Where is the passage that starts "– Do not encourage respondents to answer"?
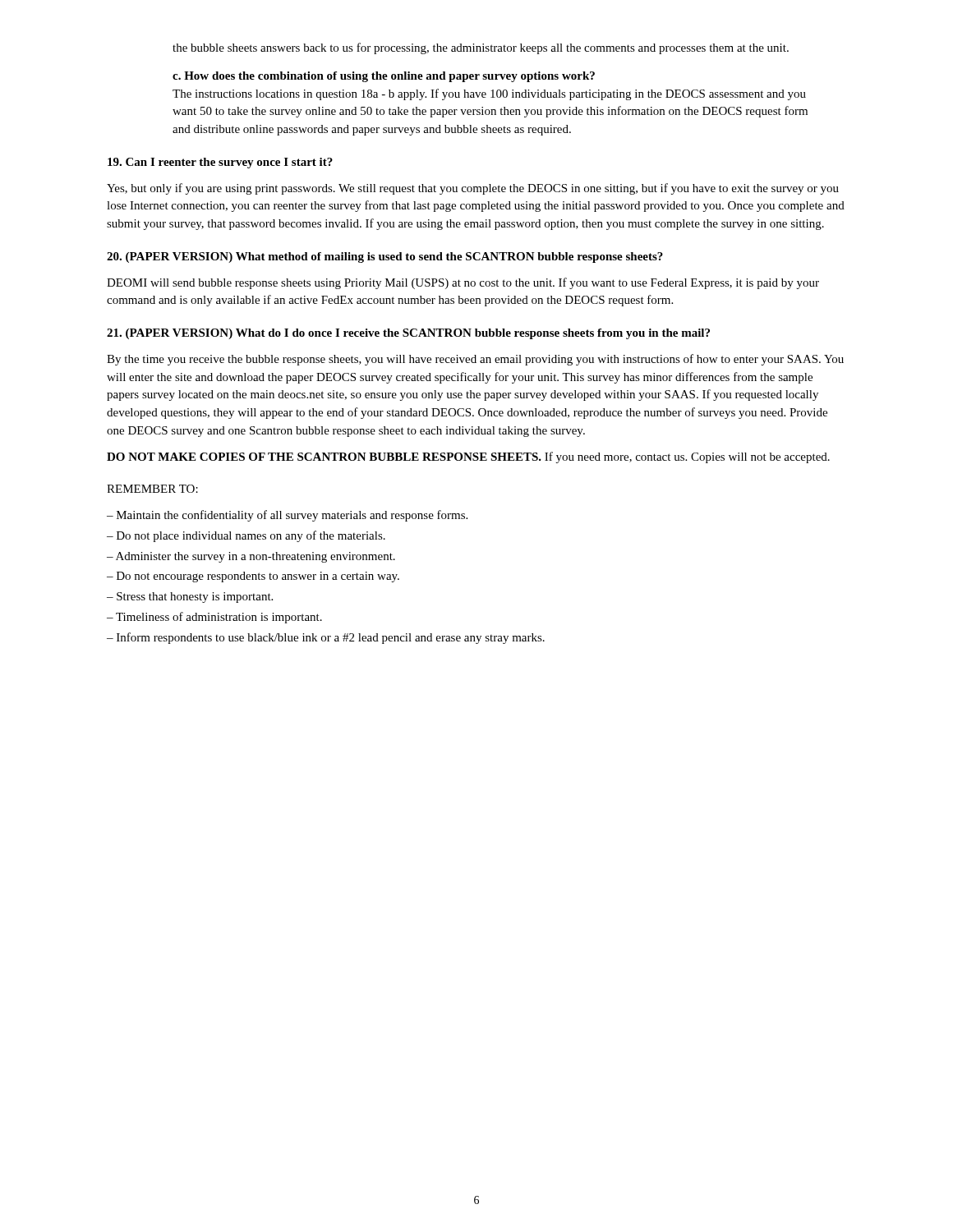 click(x=253, y=577)
